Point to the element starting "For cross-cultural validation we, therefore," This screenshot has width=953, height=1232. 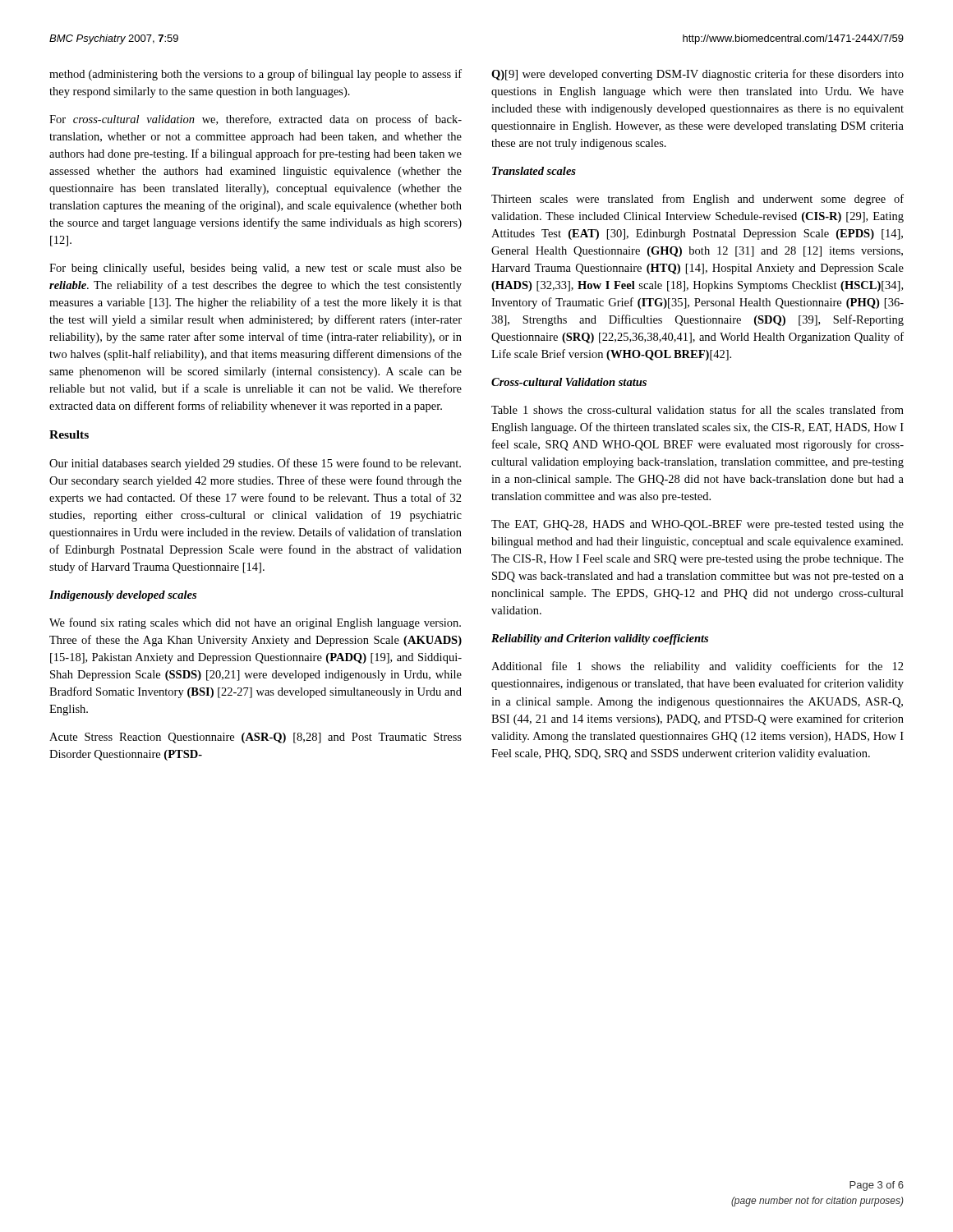point(255,180)
